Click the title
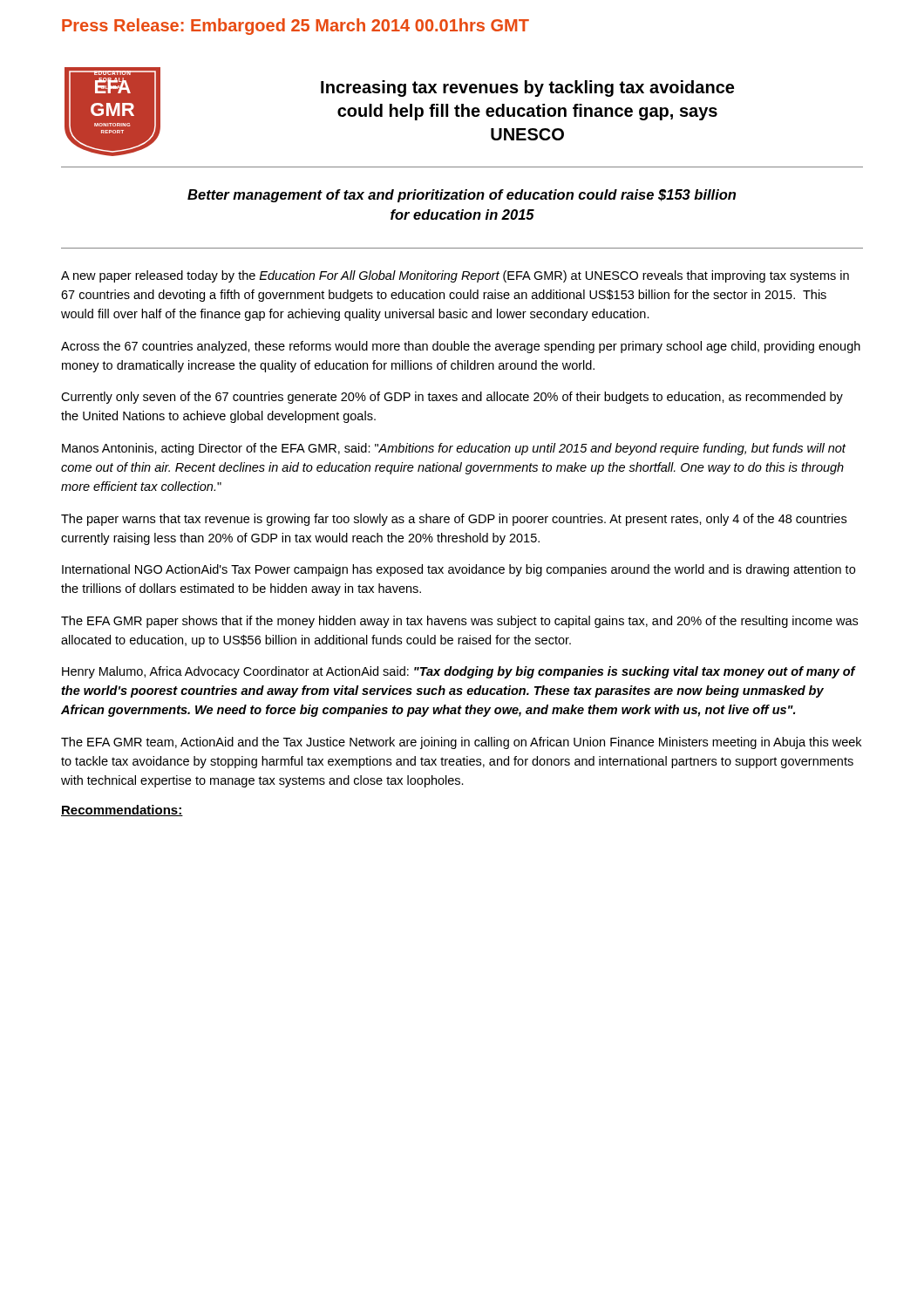 (x=527, y=110)
